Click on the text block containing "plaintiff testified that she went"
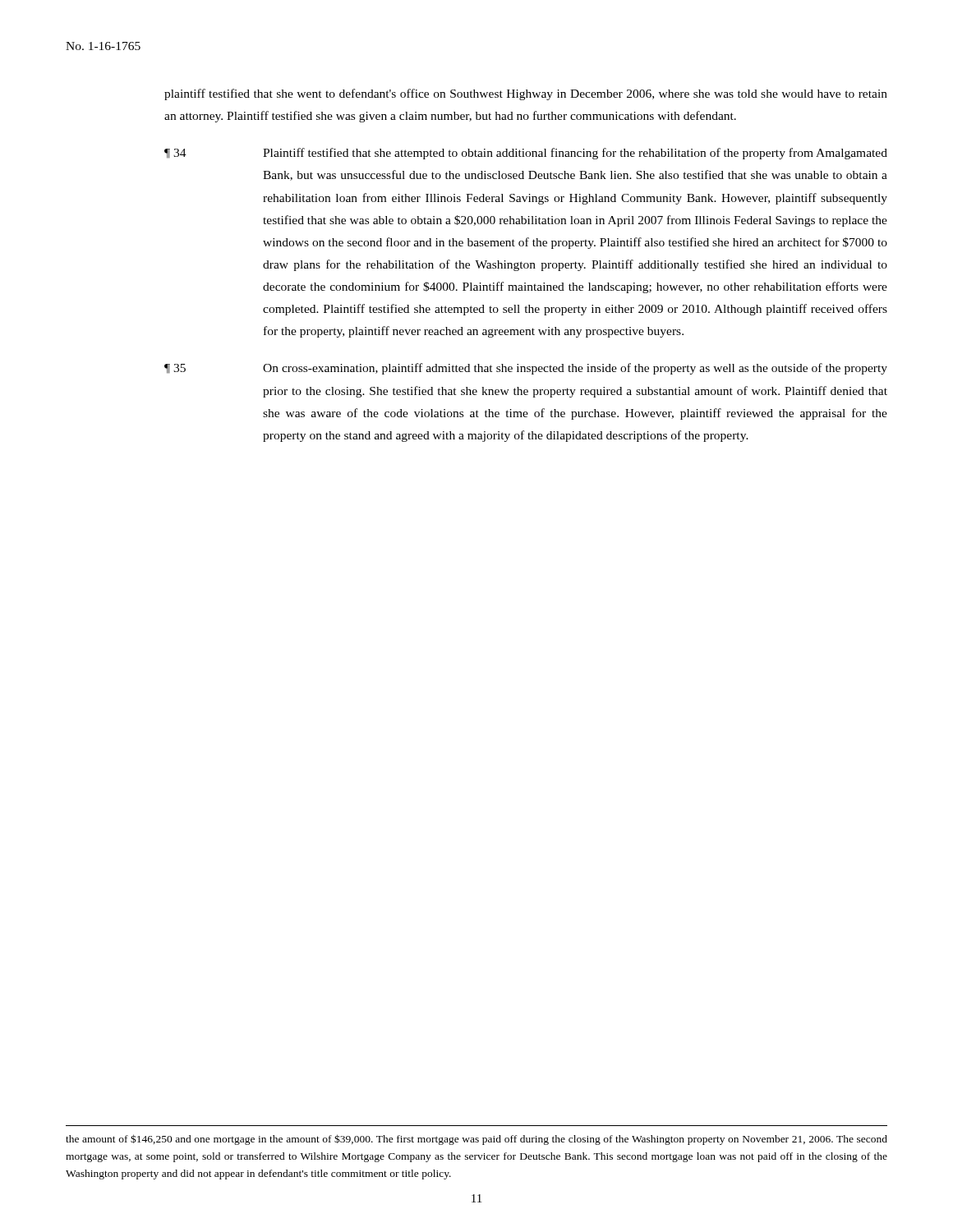 click(526, 104)
